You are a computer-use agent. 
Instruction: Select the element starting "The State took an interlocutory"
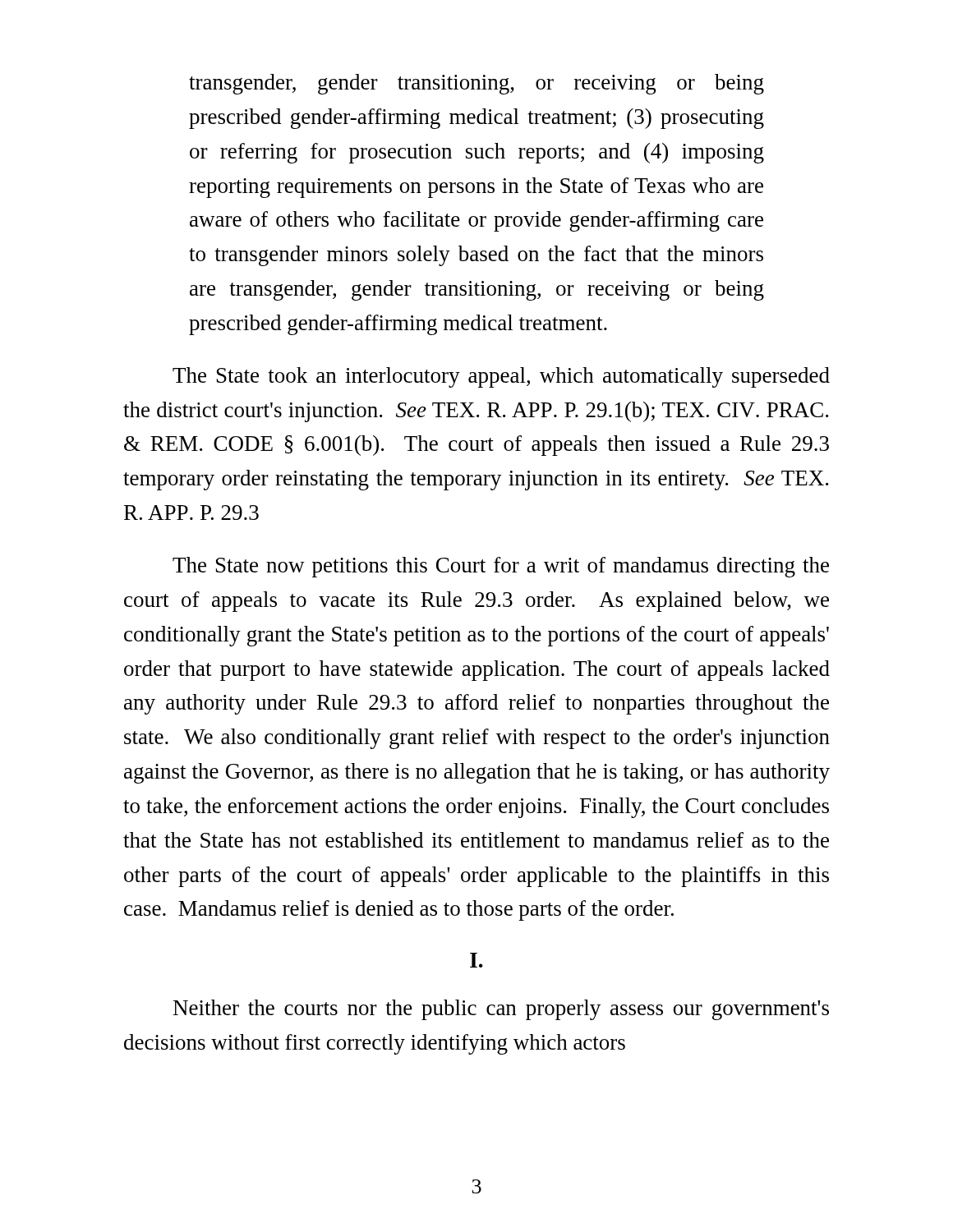click(476, 444)
